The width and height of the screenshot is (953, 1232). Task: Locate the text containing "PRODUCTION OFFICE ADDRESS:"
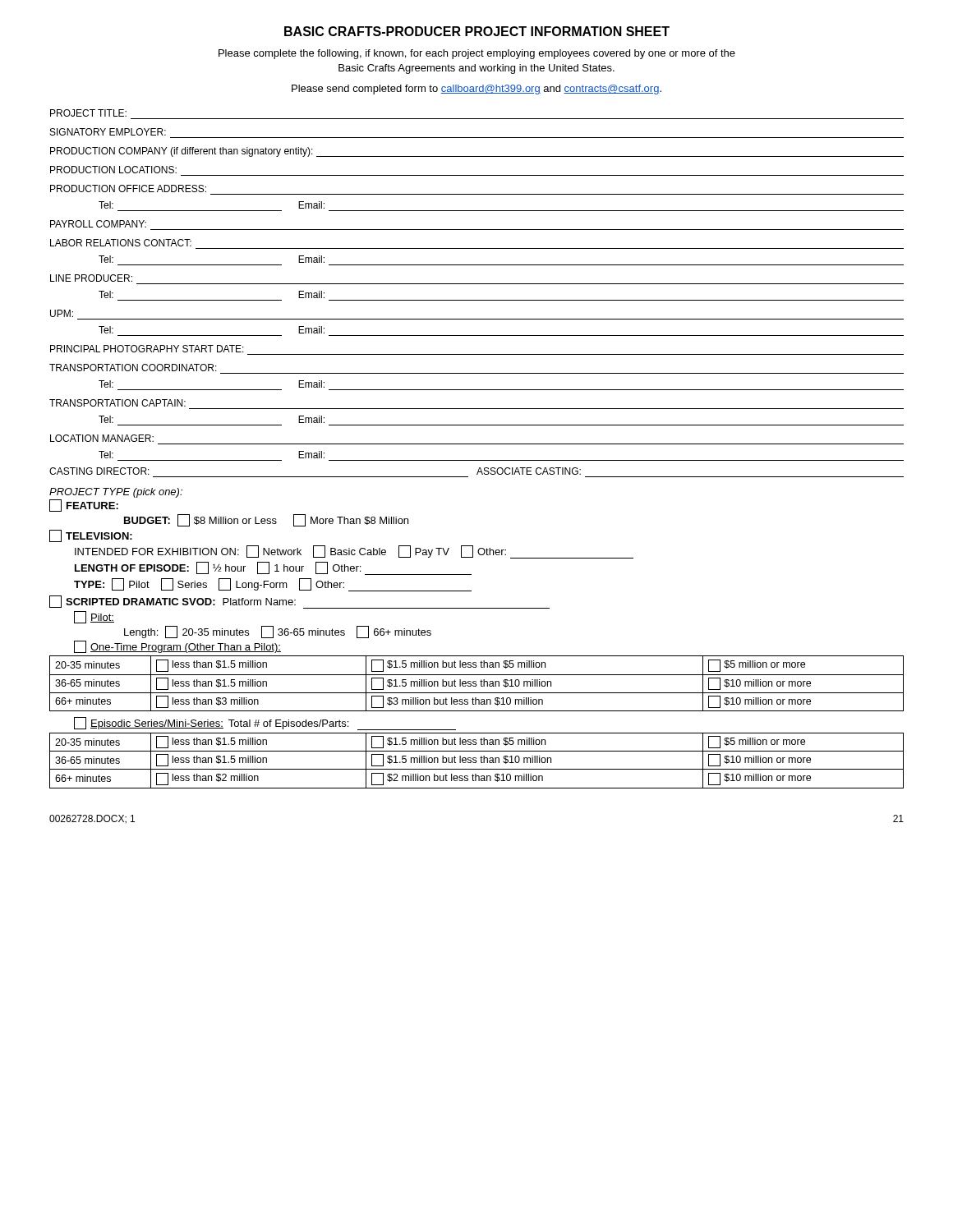pos(476,188)
